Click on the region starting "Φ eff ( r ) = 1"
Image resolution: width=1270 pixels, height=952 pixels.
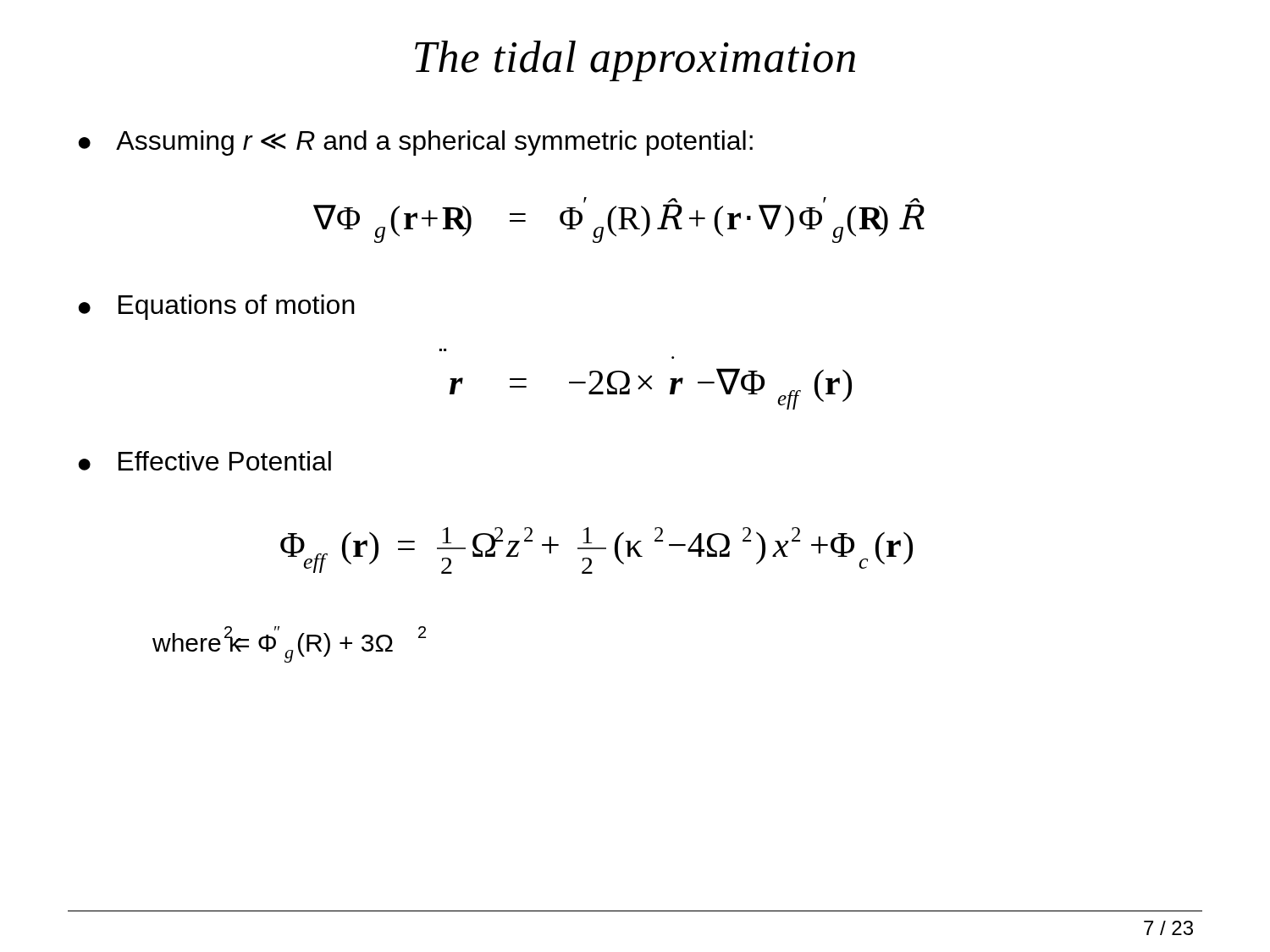(635, 547)
